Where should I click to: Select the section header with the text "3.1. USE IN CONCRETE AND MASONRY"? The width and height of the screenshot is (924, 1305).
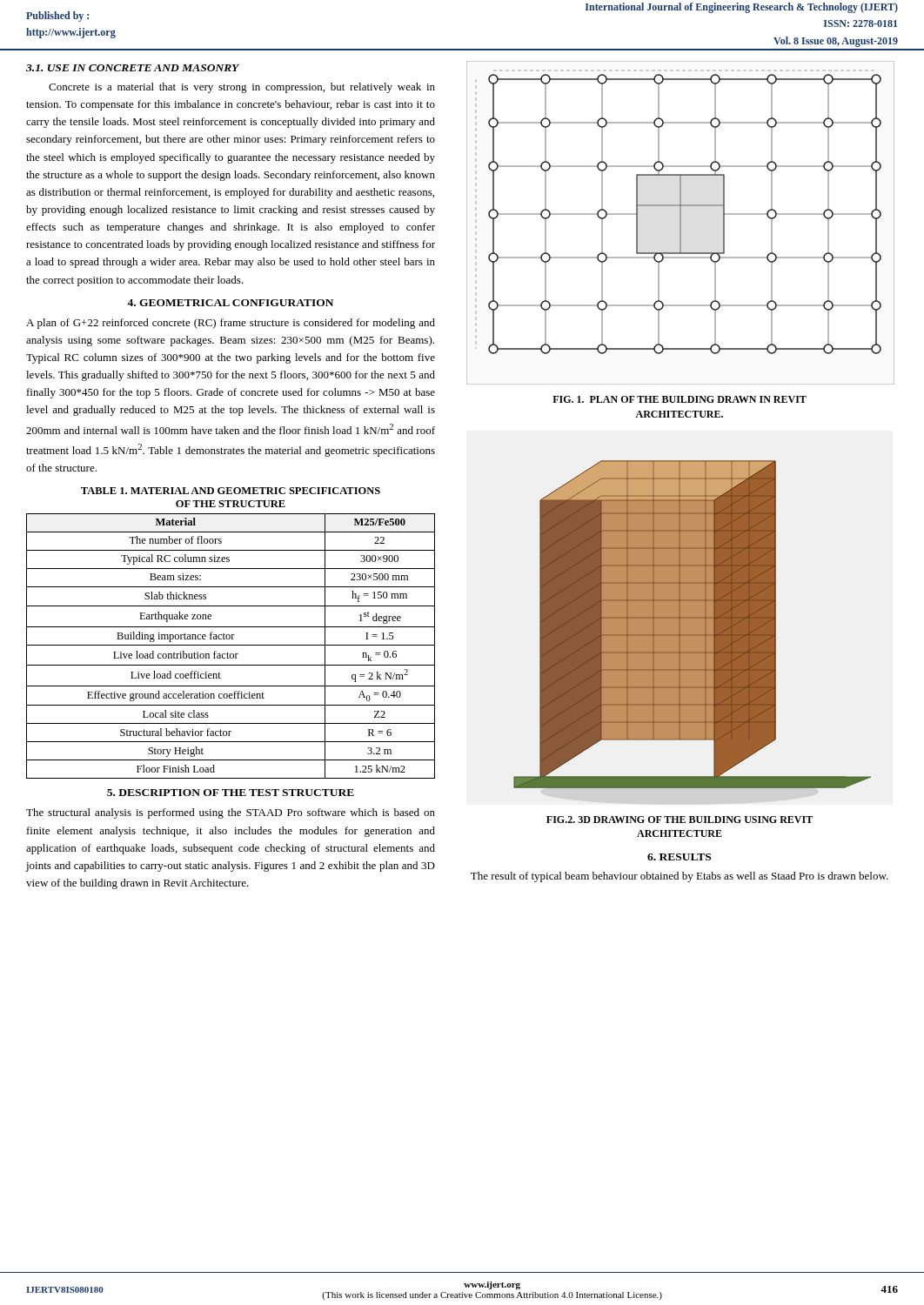132,67
